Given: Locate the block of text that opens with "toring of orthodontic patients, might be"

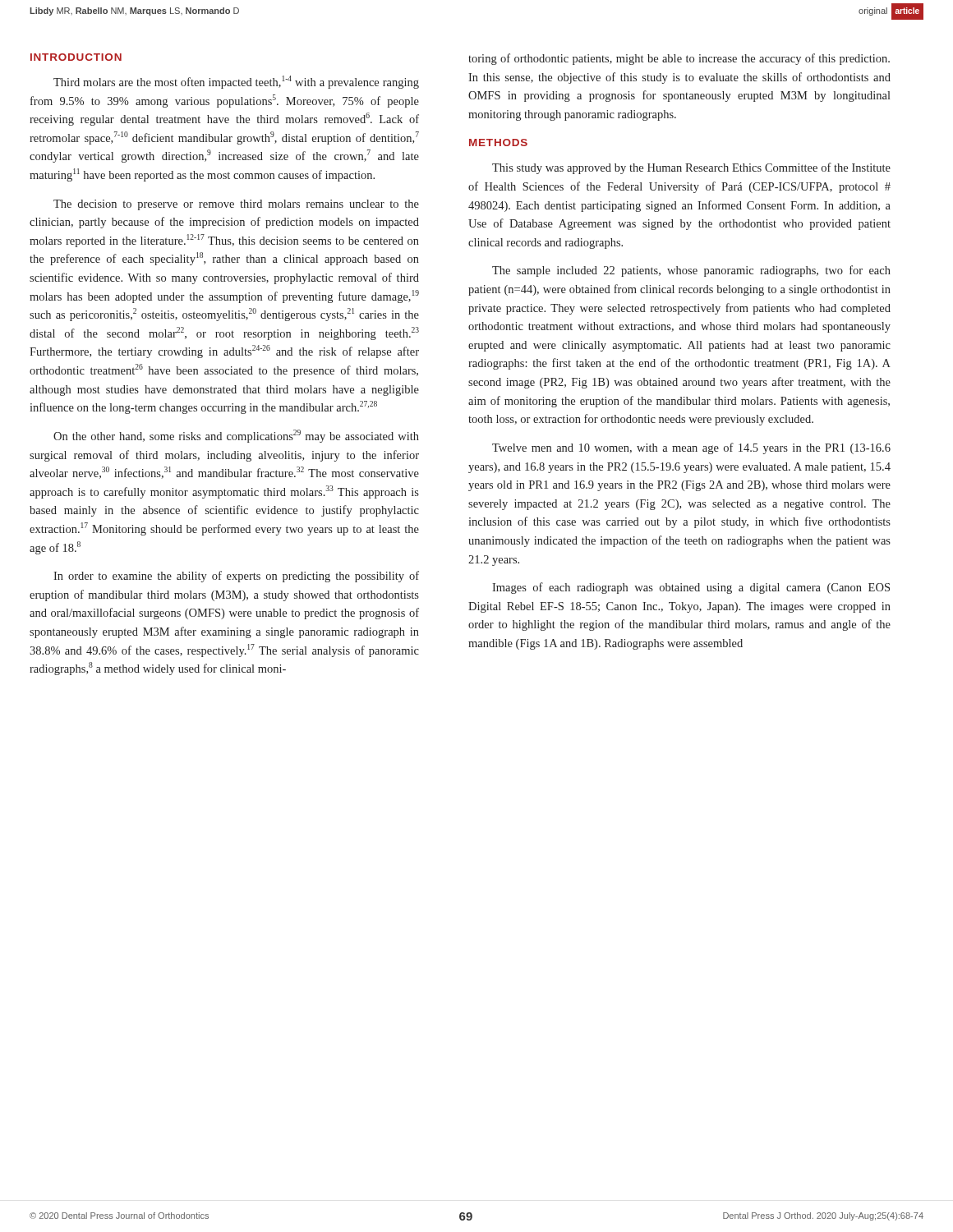Looking at the screenshot, I should [679, 86].
